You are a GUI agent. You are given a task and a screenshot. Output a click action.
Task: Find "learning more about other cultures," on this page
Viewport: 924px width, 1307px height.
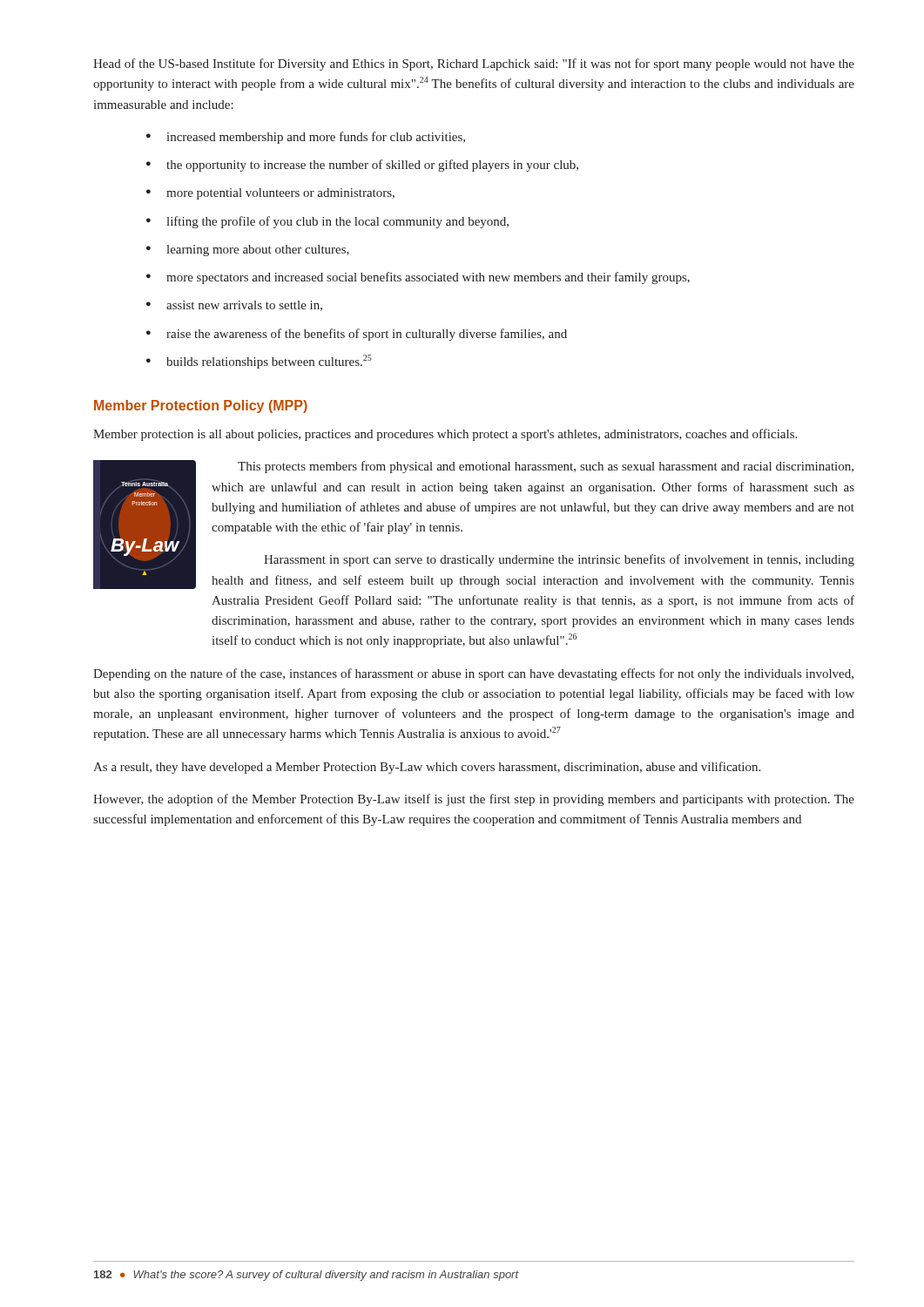coord(258,249)
